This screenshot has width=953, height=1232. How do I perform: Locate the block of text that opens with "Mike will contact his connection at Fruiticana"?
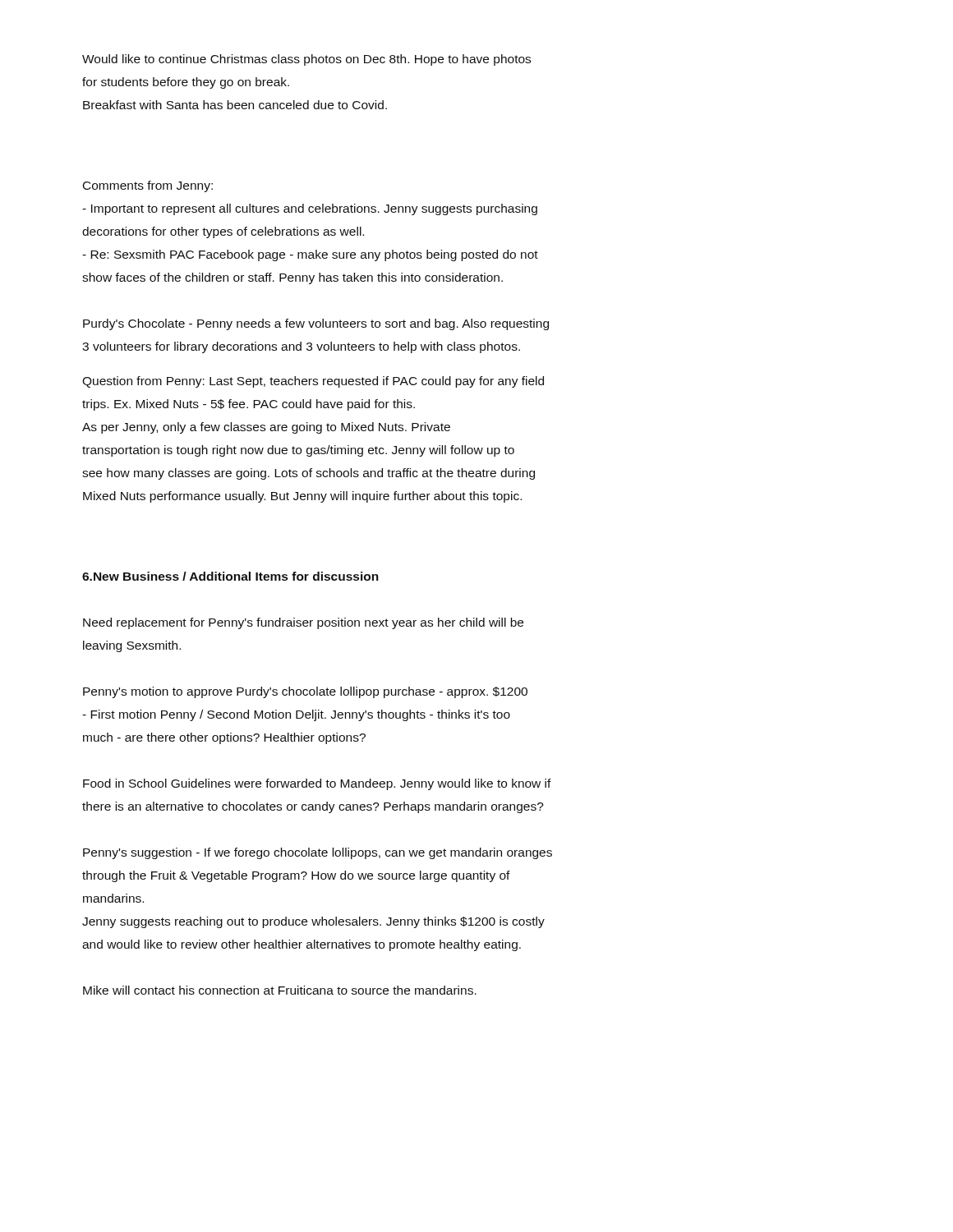pyautogui.click(x=476, y=991)
